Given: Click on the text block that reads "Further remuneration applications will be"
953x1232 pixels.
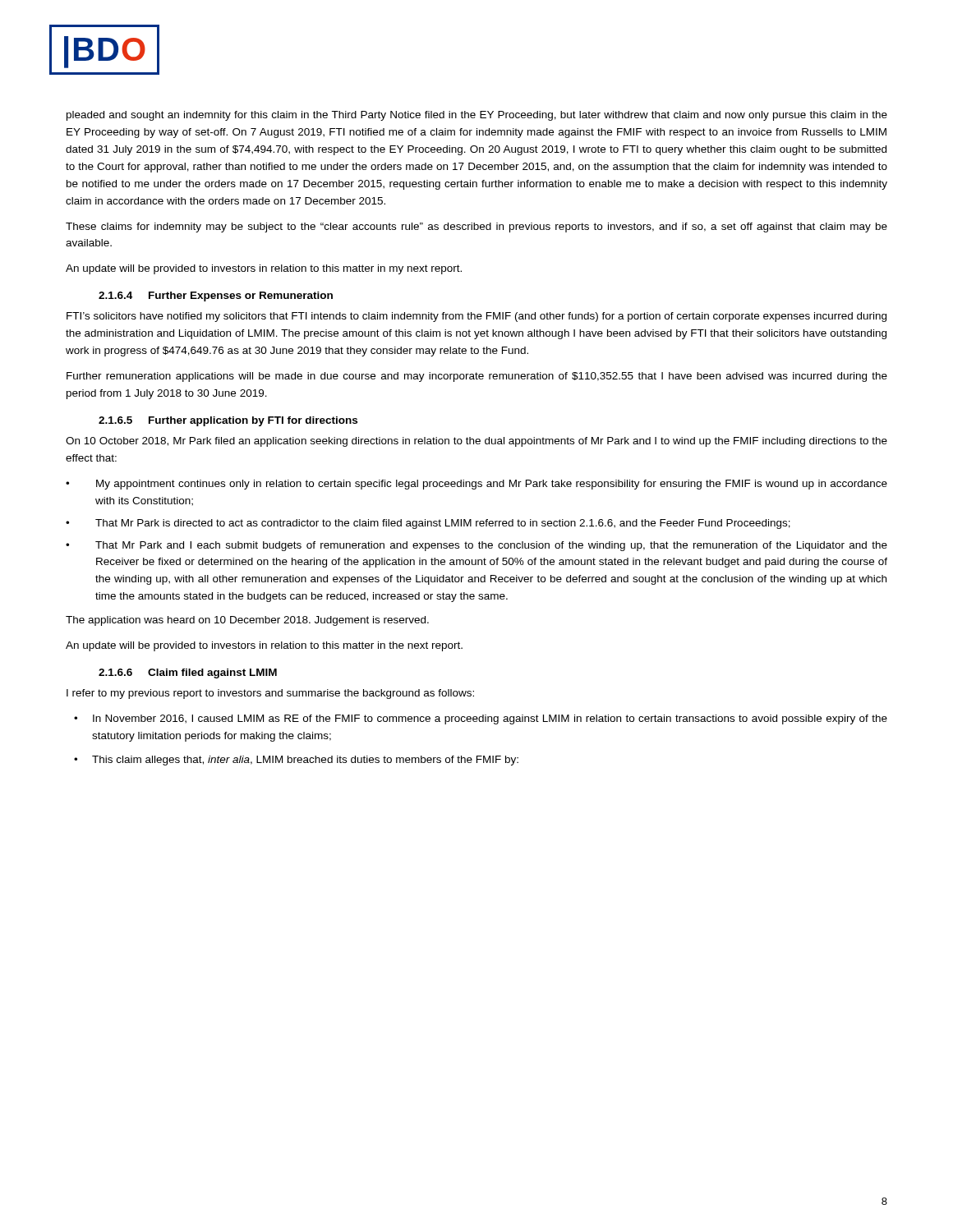Looking at the screenshot, I should coord(476,384).
